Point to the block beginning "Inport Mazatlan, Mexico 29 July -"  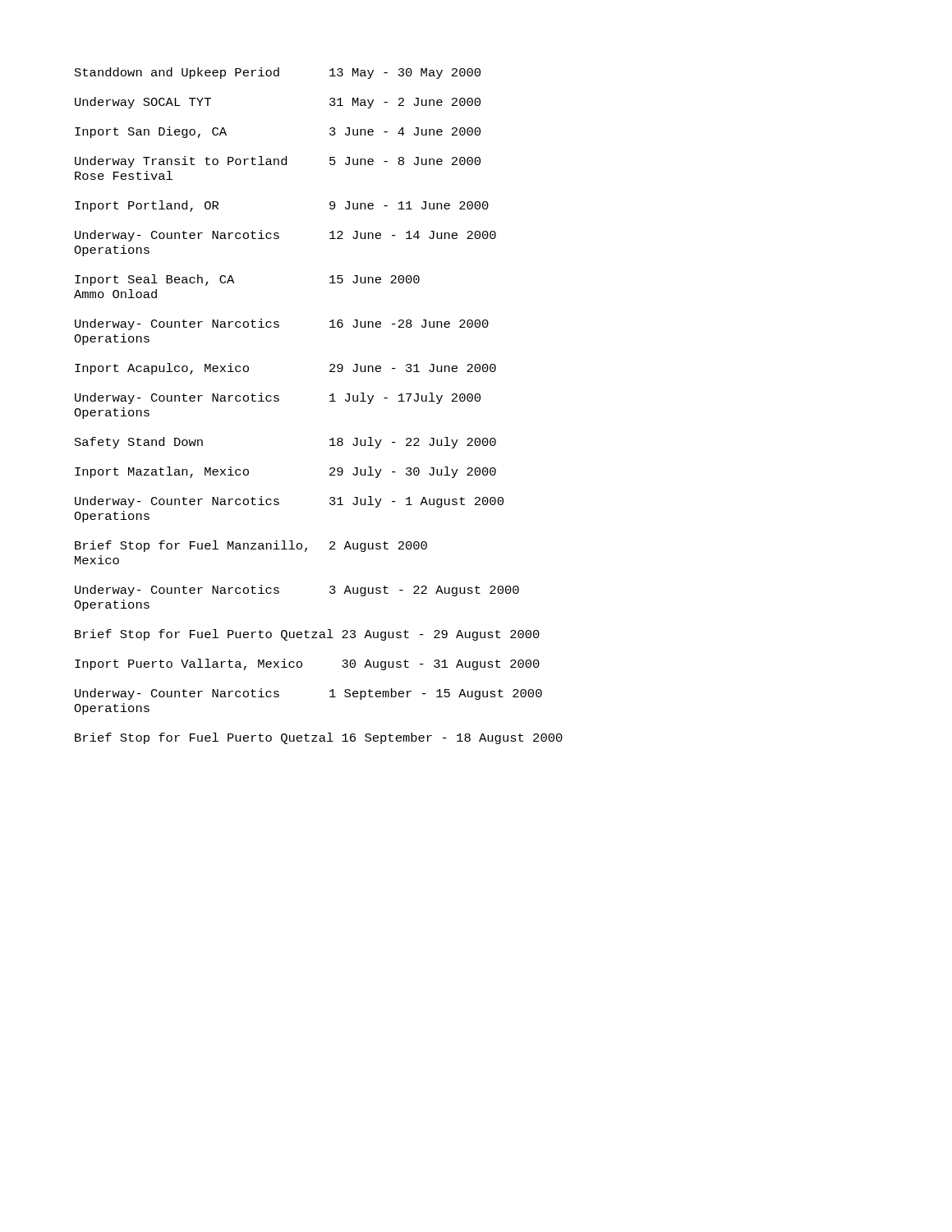[480, 472]
